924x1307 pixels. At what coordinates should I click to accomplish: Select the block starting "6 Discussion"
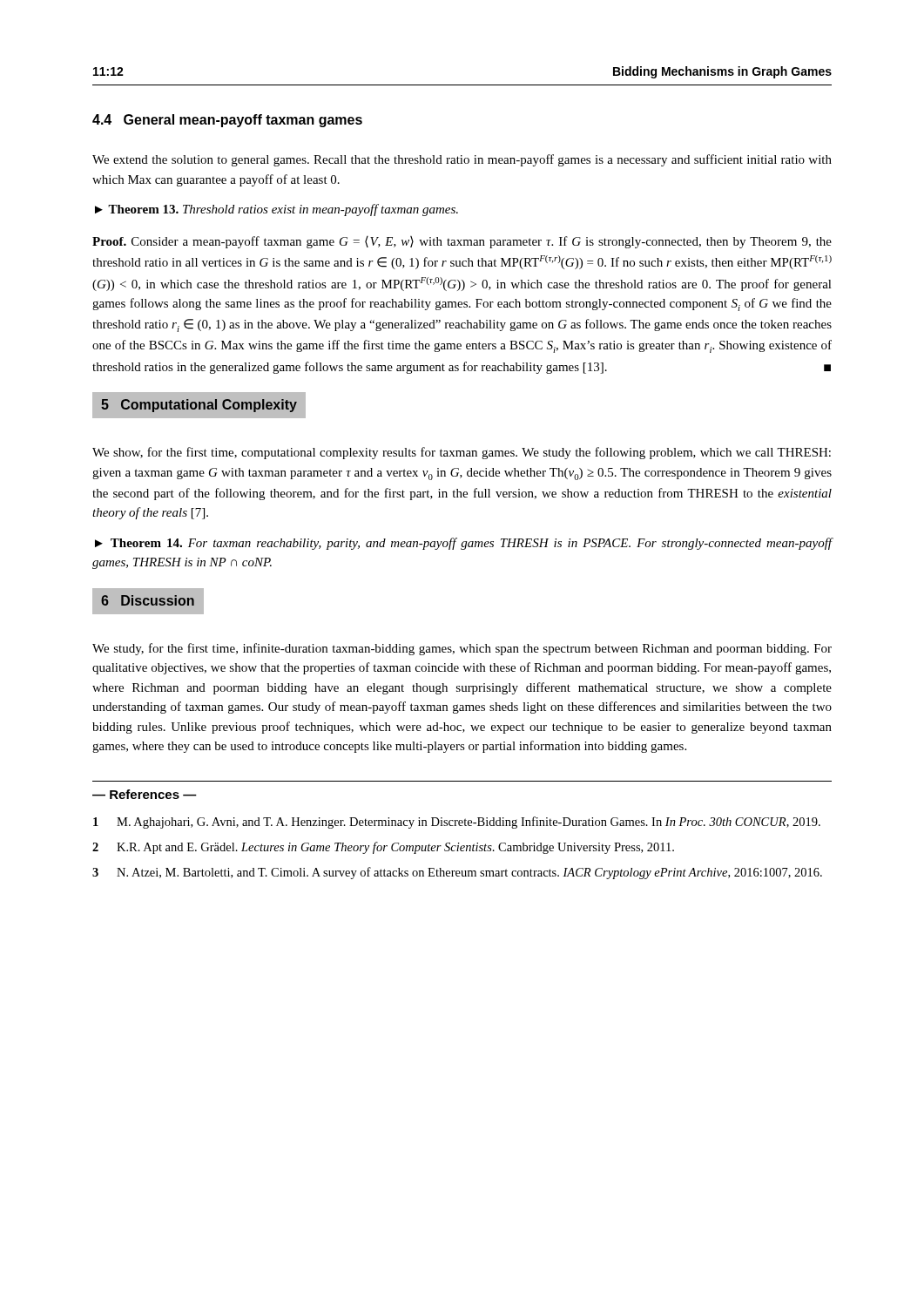pyautogui.click(x=148, y=601)
